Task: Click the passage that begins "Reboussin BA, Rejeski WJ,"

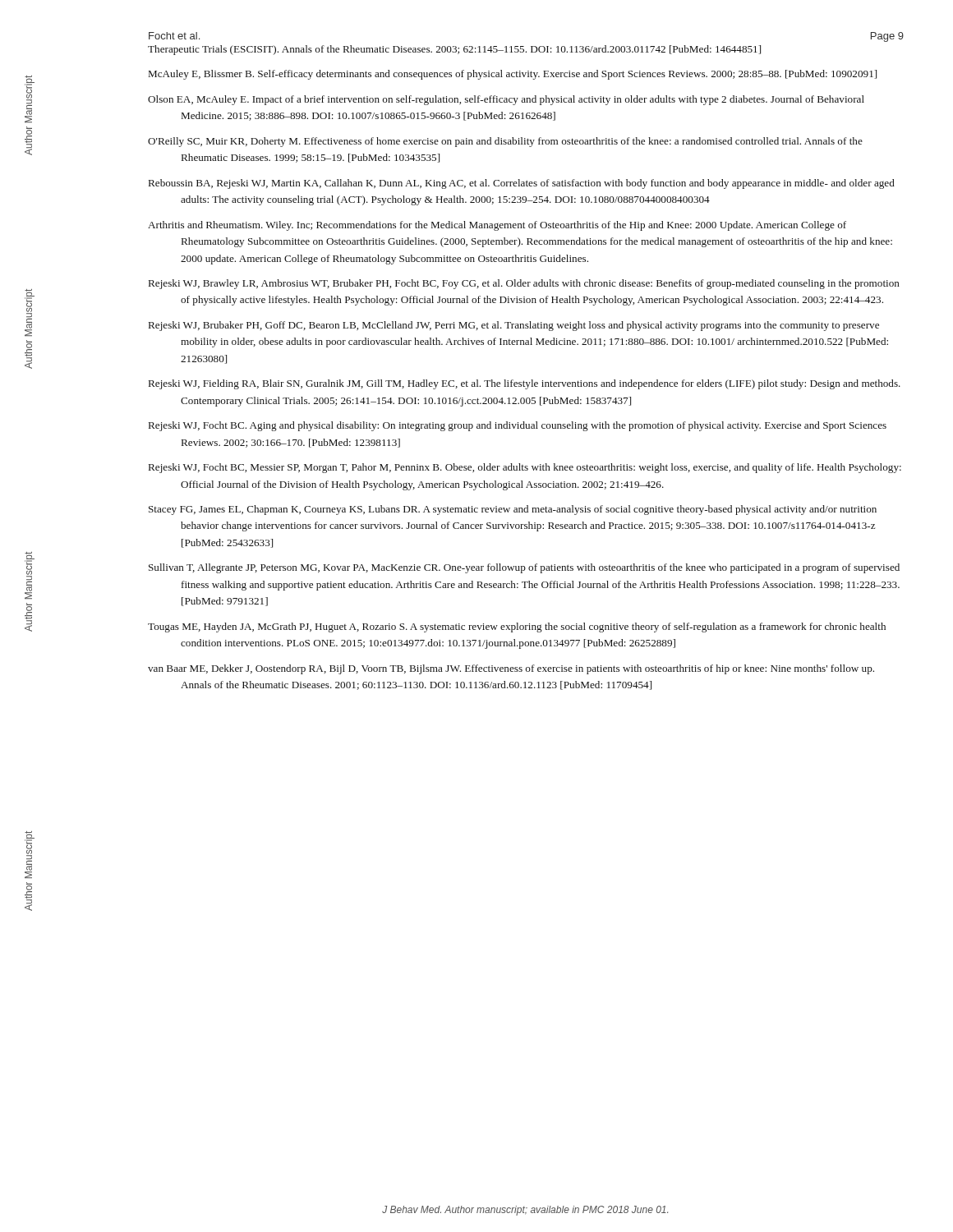Action: point(521,191)
